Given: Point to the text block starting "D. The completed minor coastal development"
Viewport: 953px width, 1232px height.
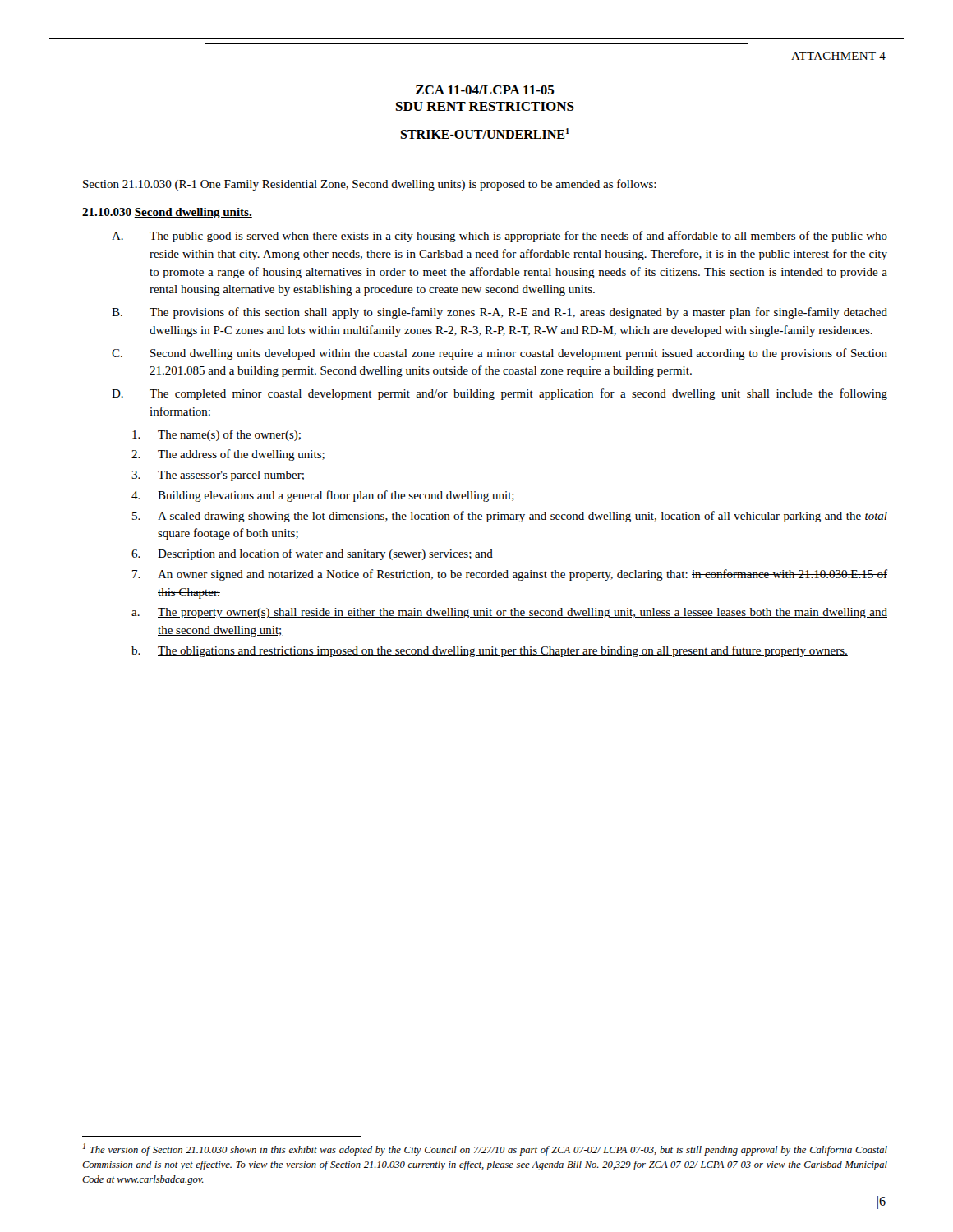Looking at the screenshot, I should click(x=485, y=403).
